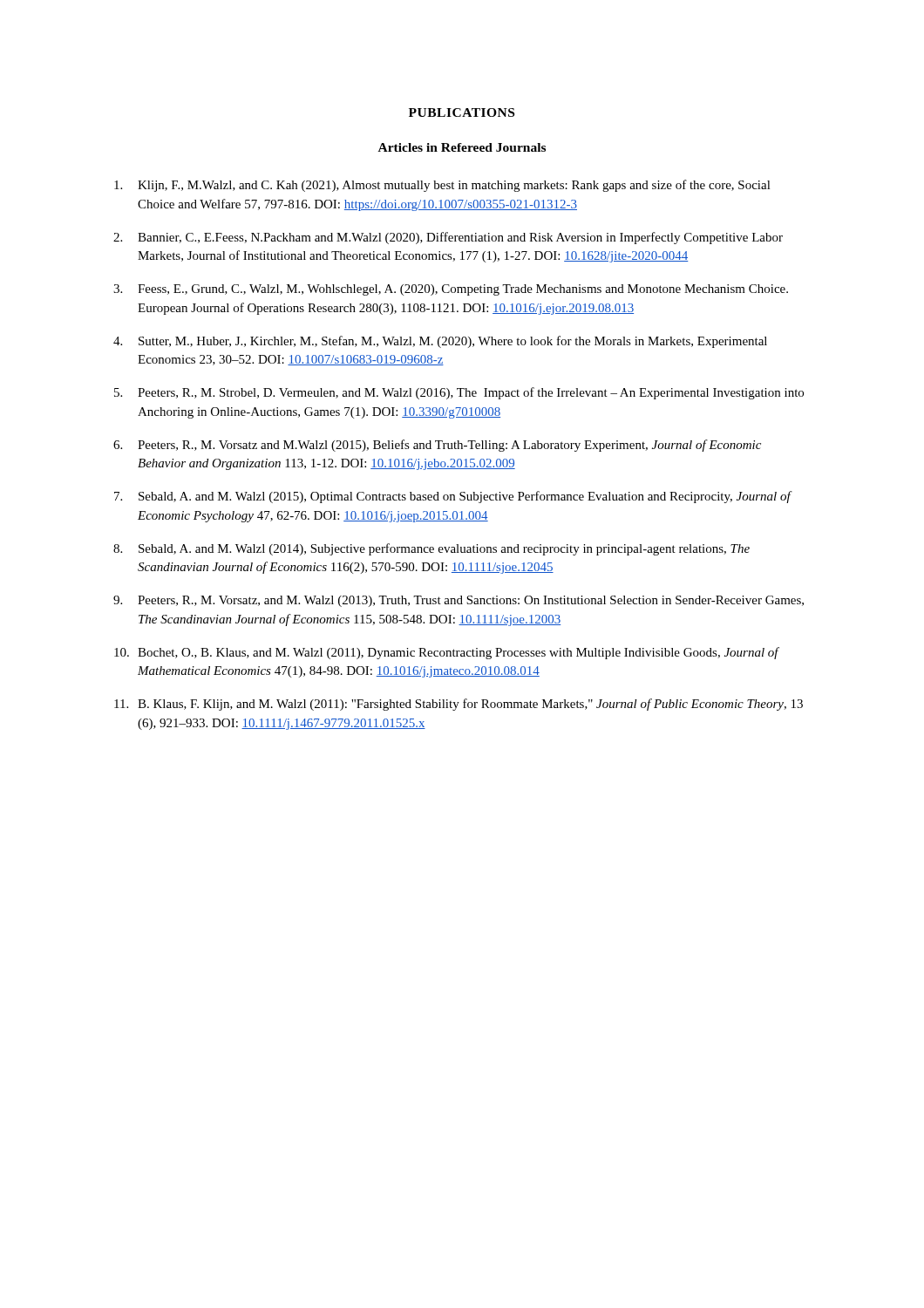Locate the list item containing "8. Sebald, A. and M. Walzl (2014), Subjective"
This screenshot has height=1308, width=924.
(462, 558)
